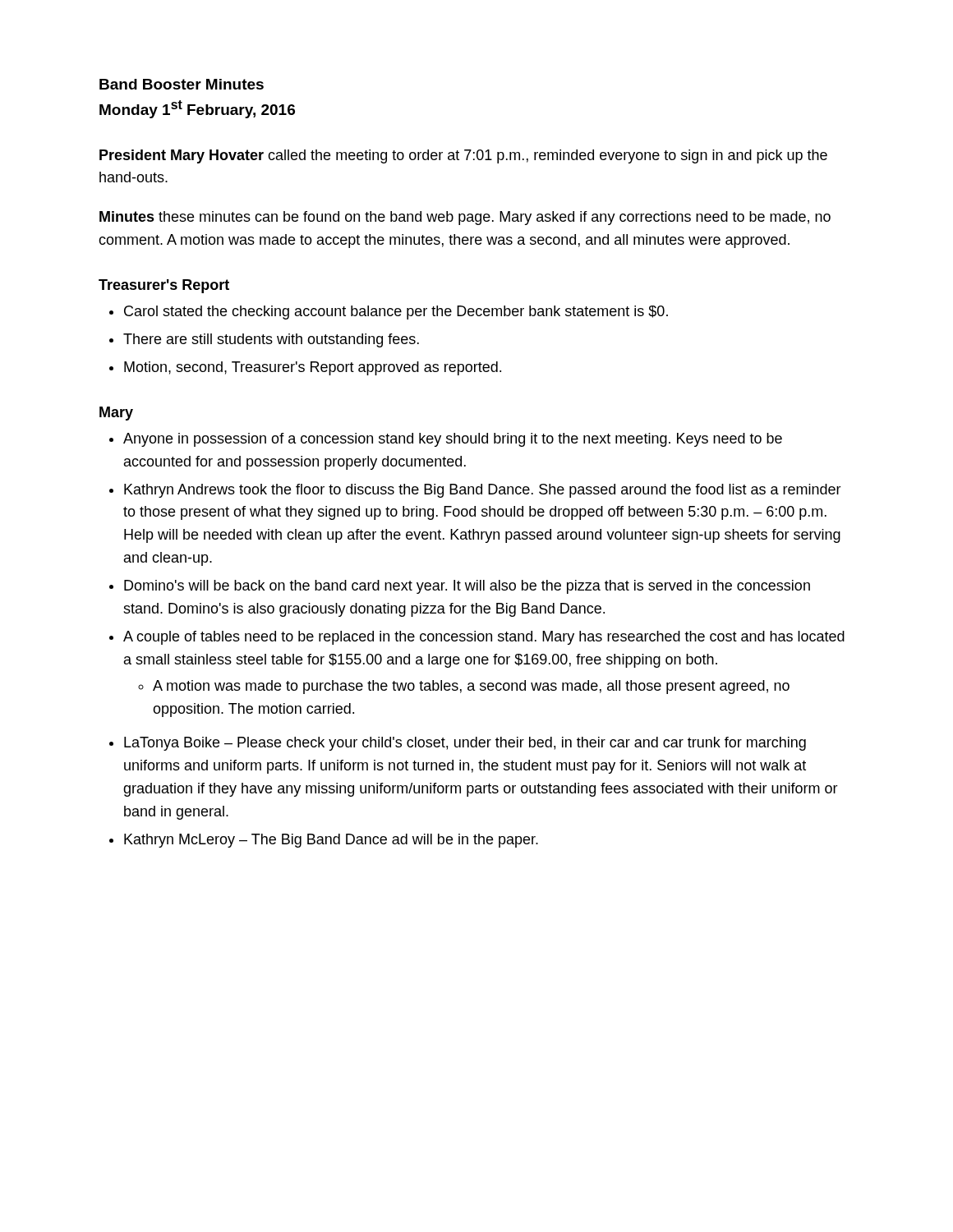Find the text starting "President Mary Hovater called the meeting to"
The width and height of the screenshot is (953, 1232).
point(463,166)
